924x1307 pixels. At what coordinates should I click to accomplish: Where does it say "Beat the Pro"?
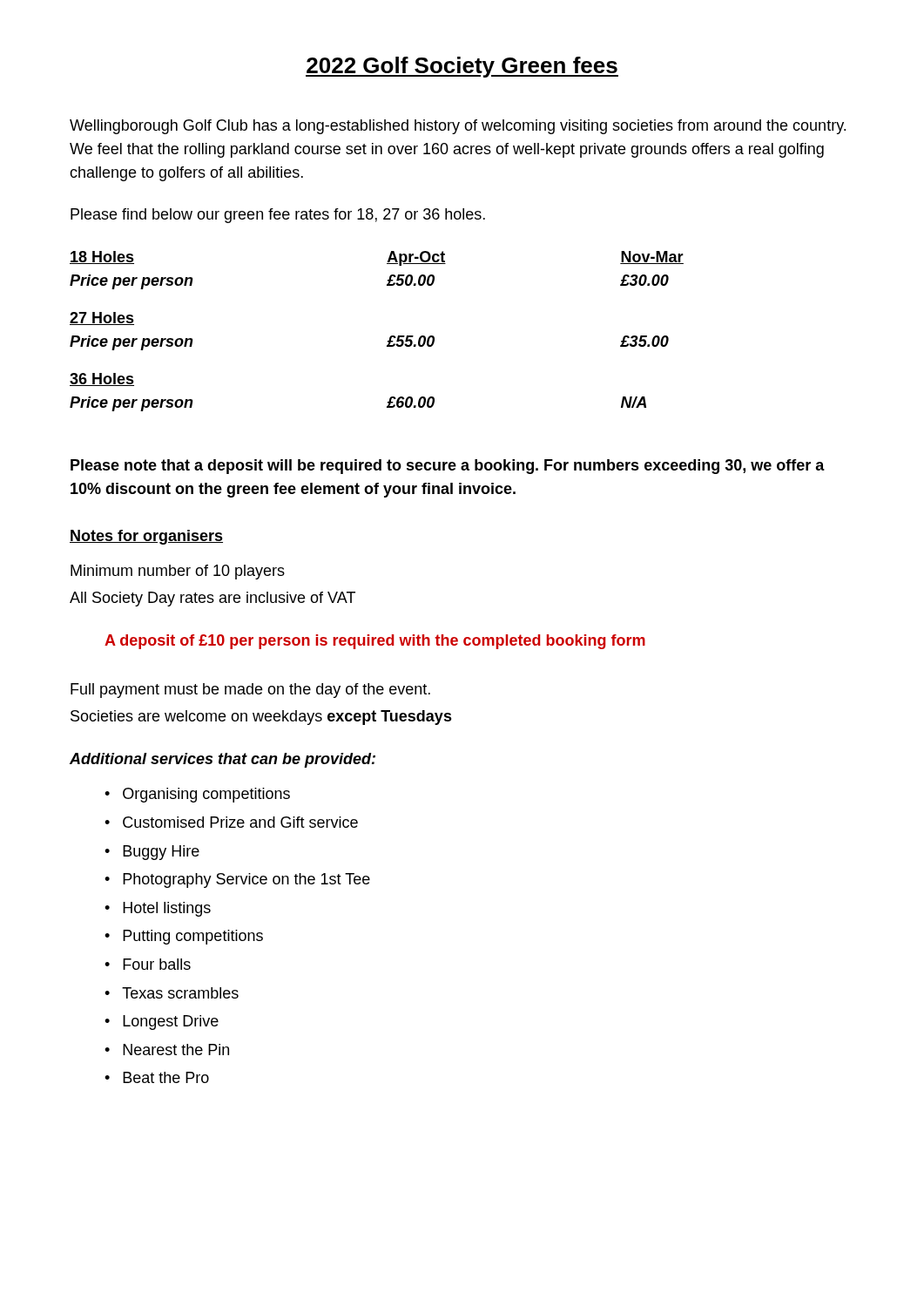click(166, 1078)
